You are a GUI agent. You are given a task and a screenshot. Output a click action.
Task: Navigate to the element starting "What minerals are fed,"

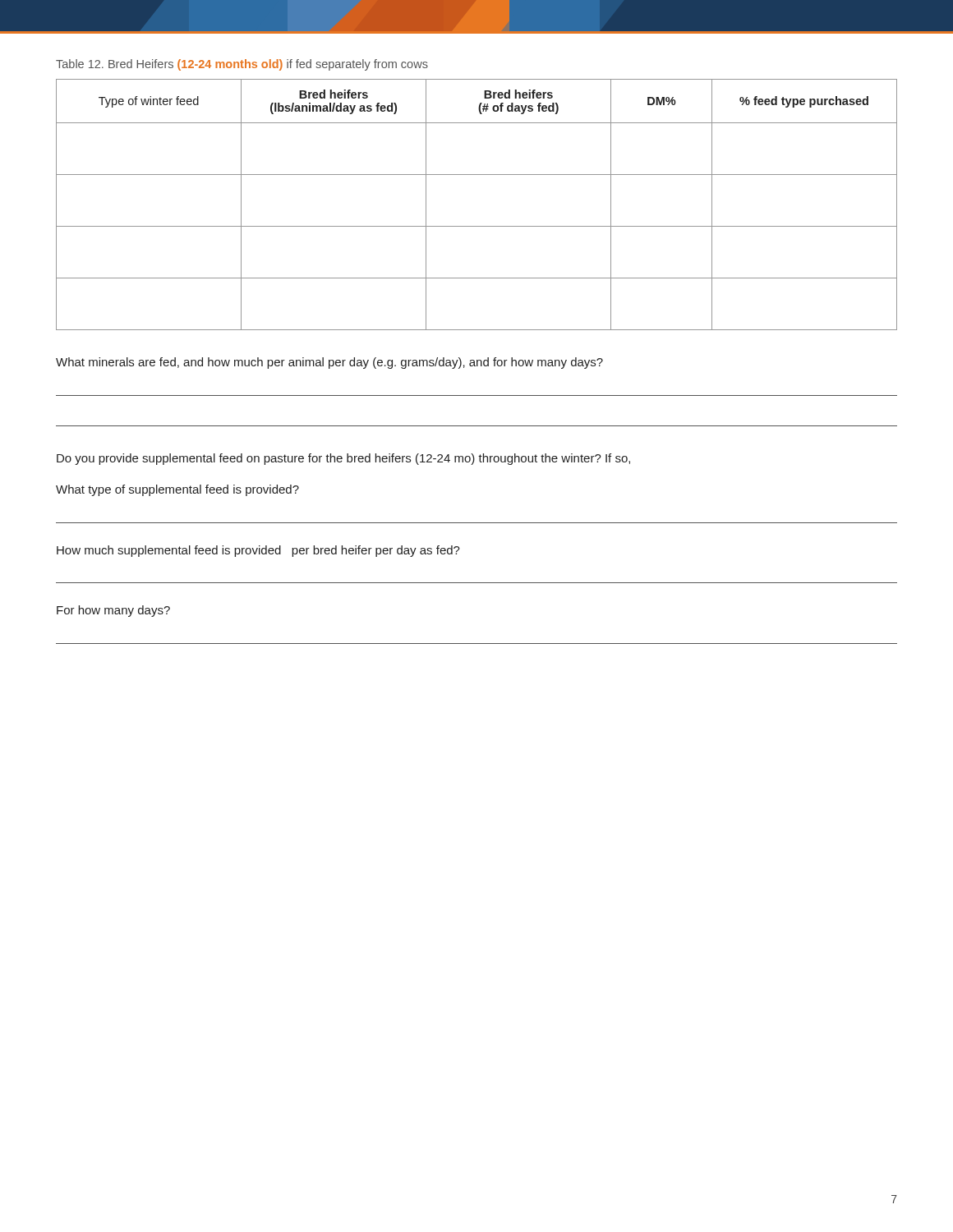coord(329,362)
